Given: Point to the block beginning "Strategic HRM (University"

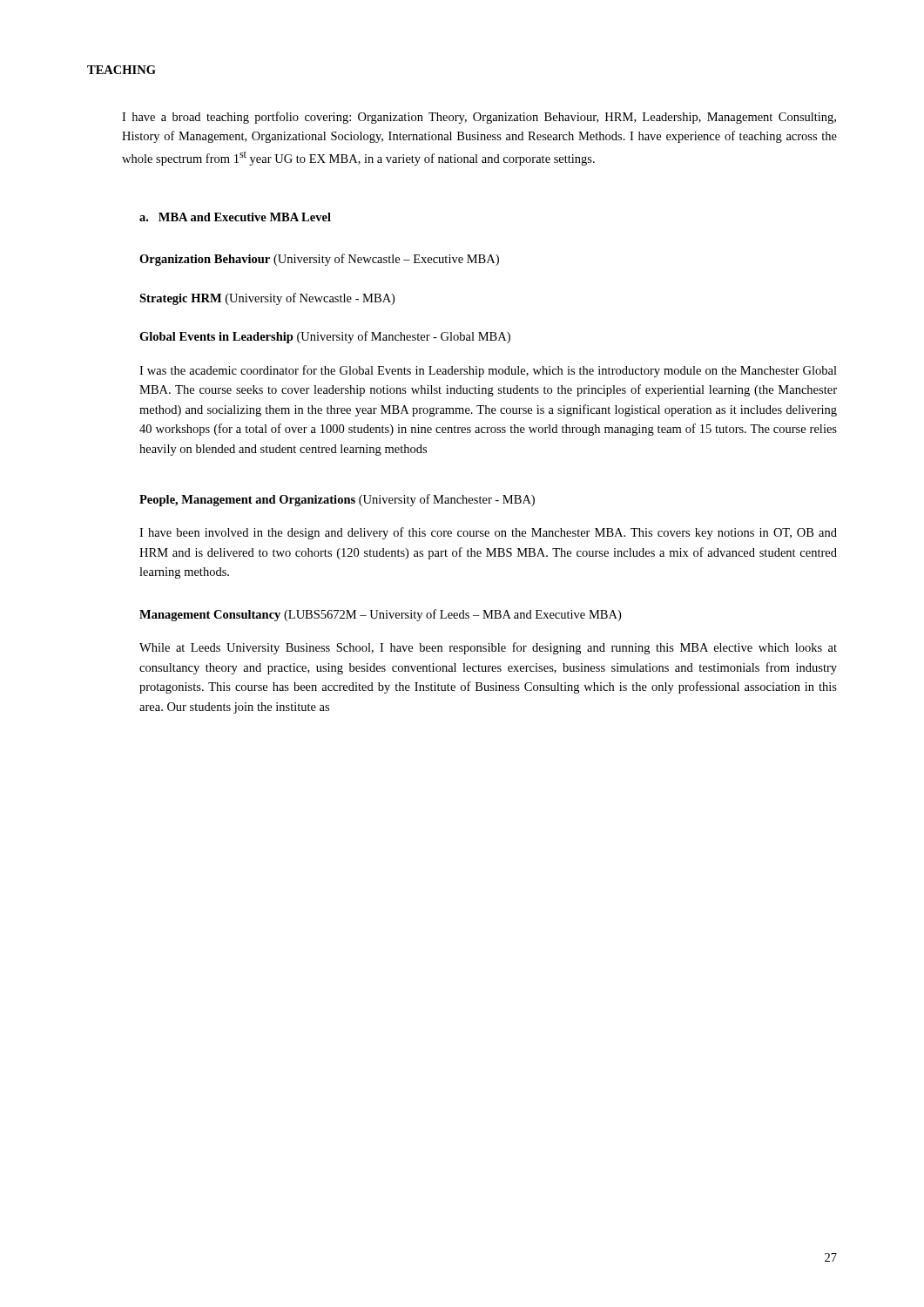Looking at the screenshot, I should click(x=267, y=298).
